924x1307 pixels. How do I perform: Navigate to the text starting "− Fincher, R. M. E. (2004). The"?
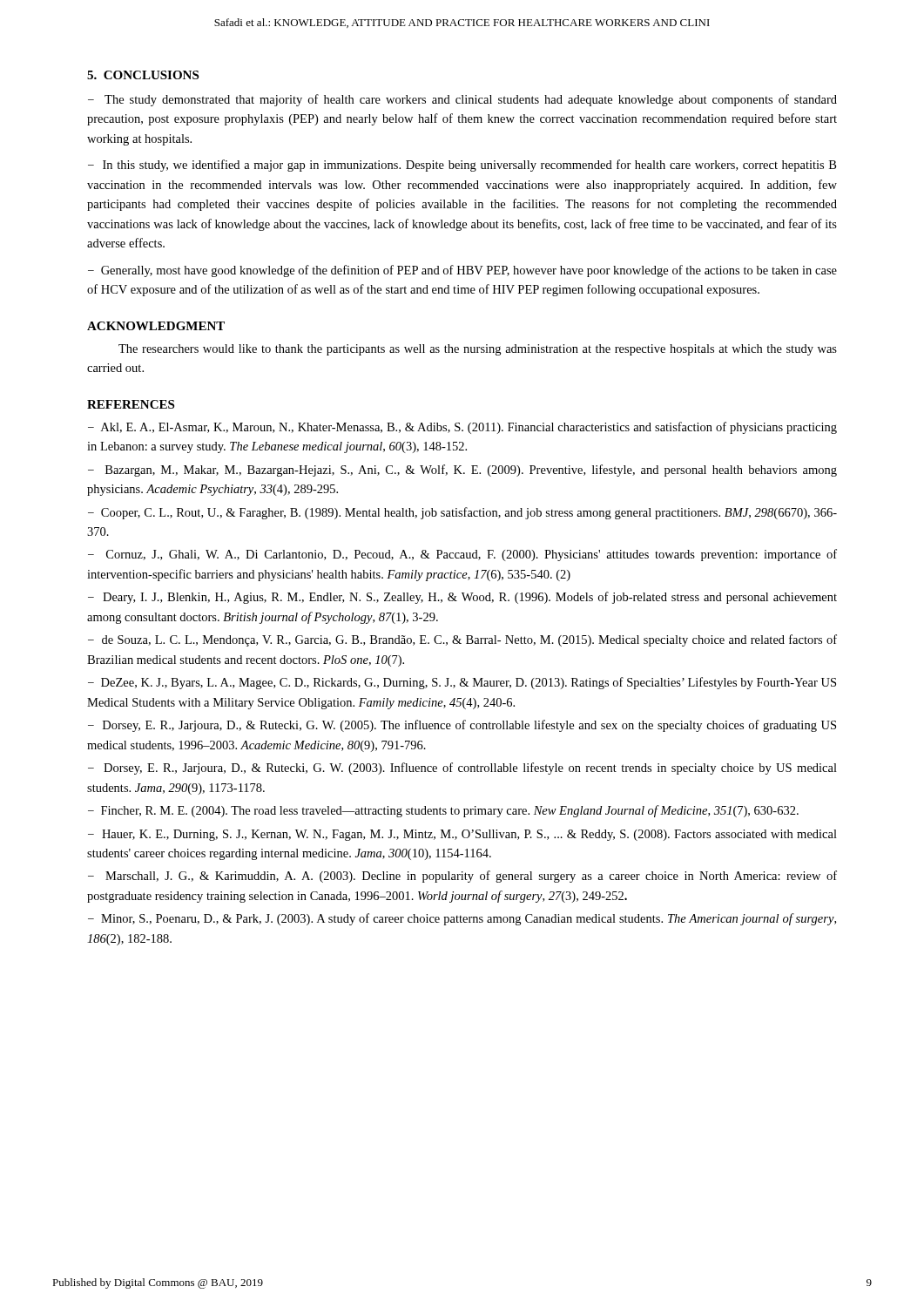tap(443, 810)
